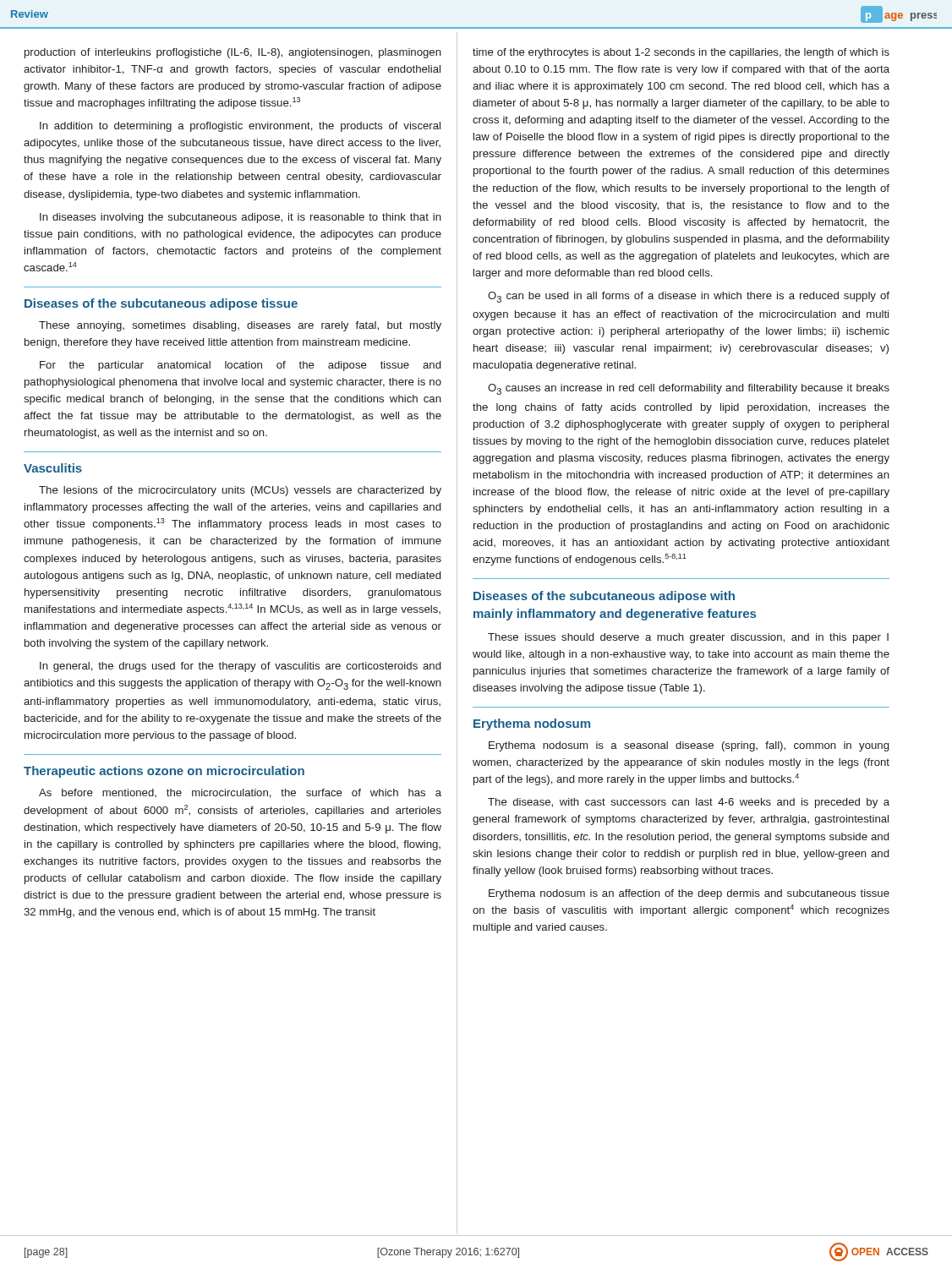
Task: Locate the section header that says "Erythema nodosum"
Action: 532,724
